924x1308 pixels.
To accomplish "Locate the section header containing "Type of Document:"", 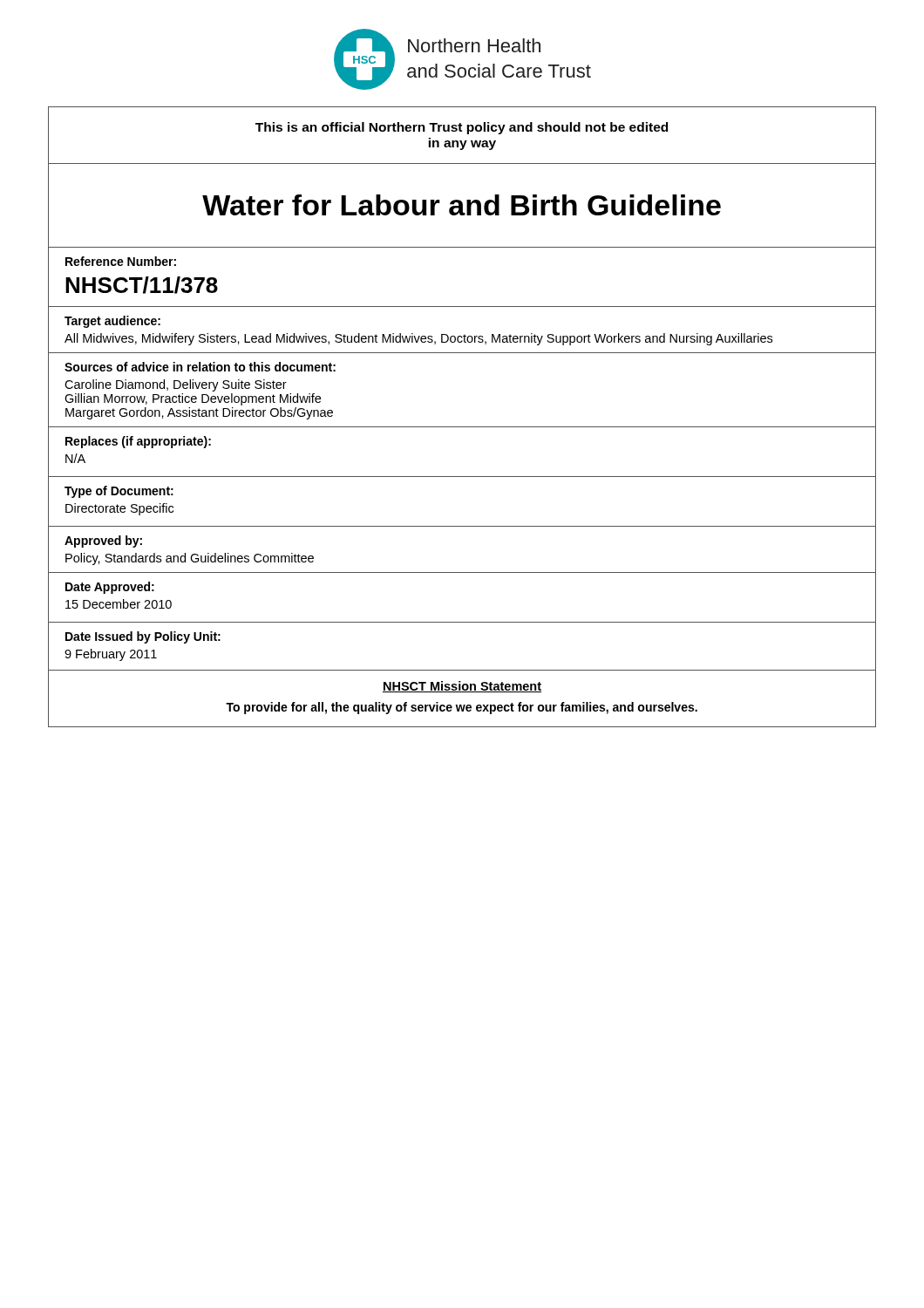I will click(x=119, y=491).
